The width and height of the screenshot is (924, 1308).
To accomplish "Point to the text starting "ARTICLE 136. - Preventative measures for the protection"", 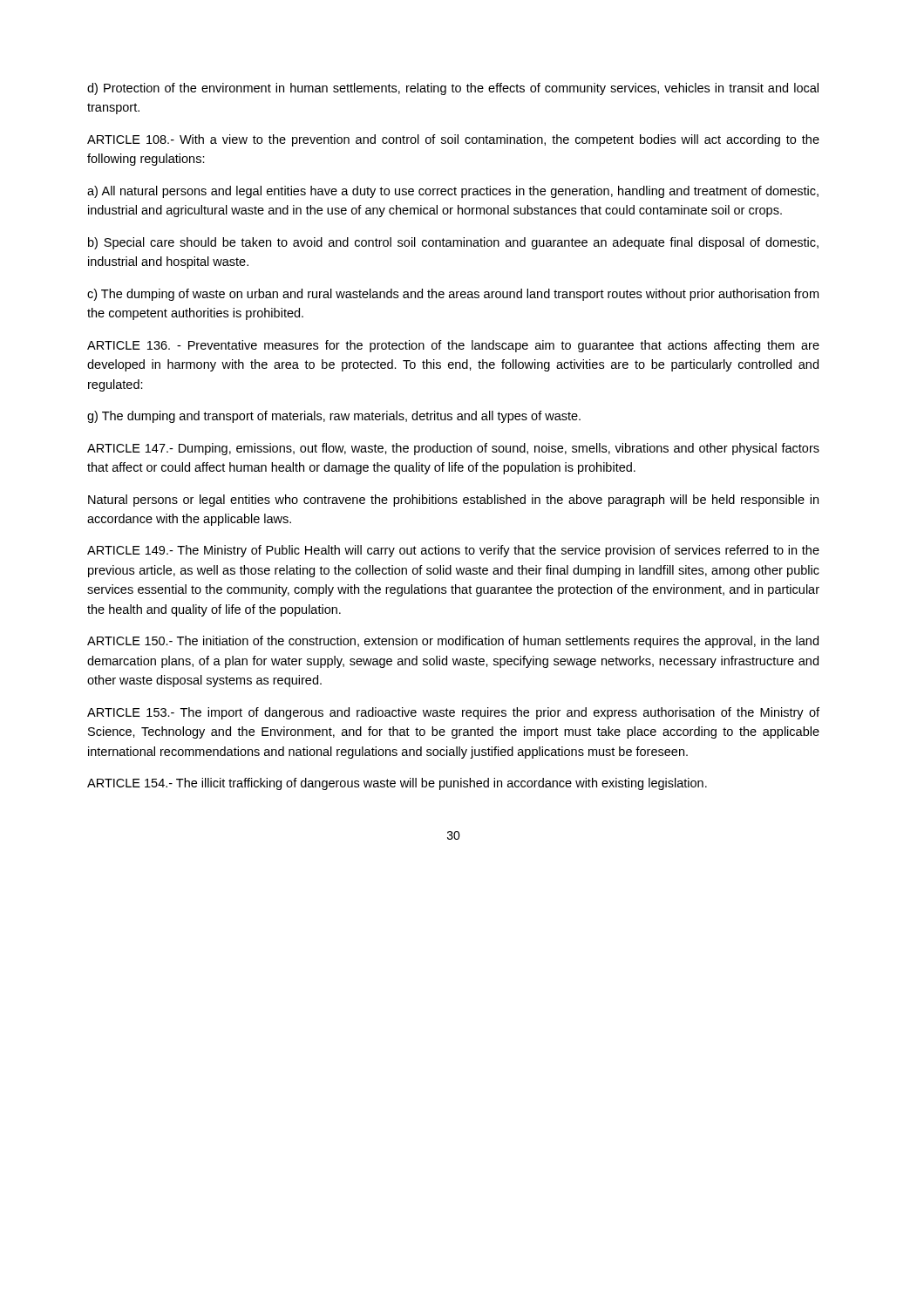I will 453,365.
